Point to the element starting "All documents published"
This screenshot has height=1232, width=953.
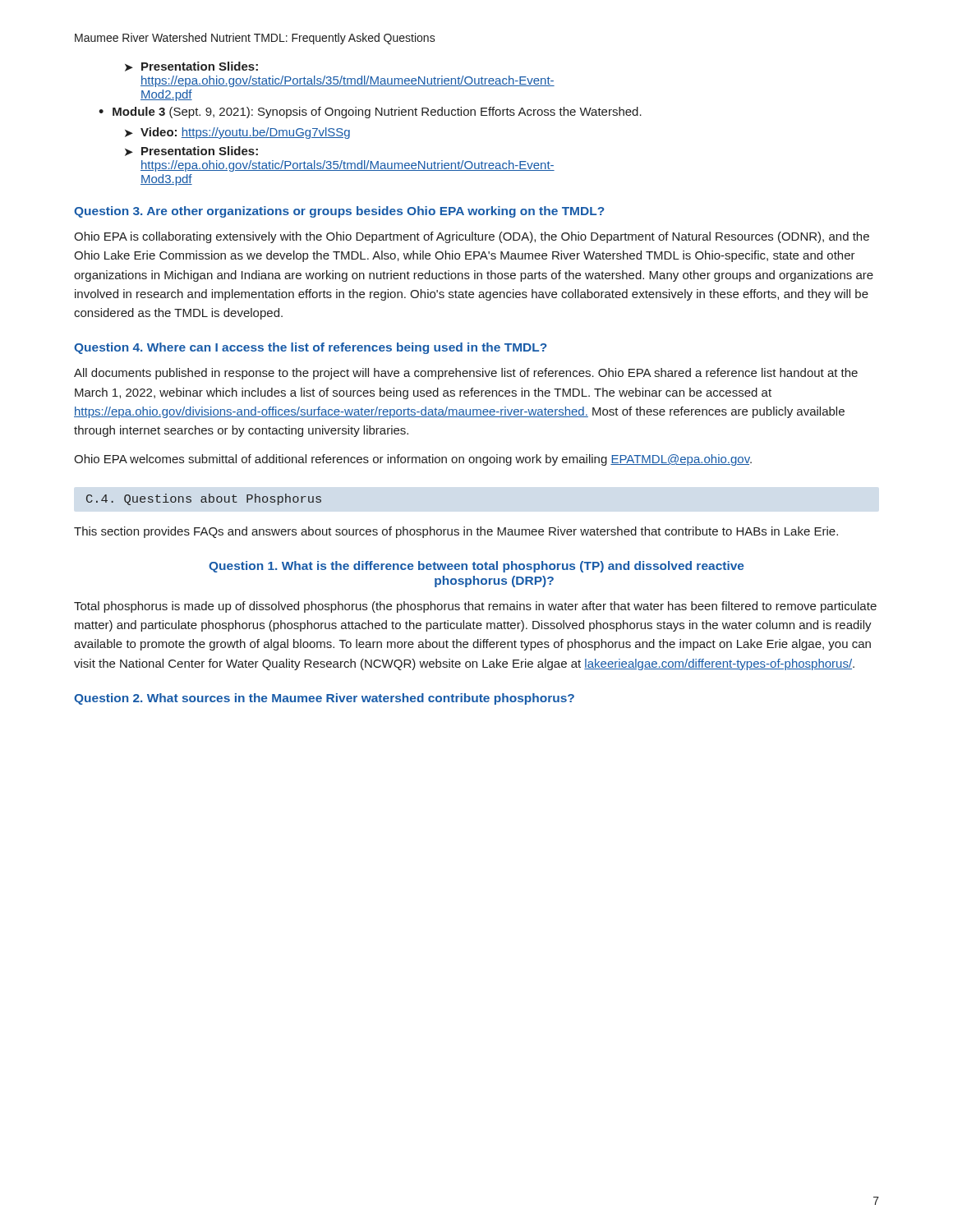click(x=466, y=401)
